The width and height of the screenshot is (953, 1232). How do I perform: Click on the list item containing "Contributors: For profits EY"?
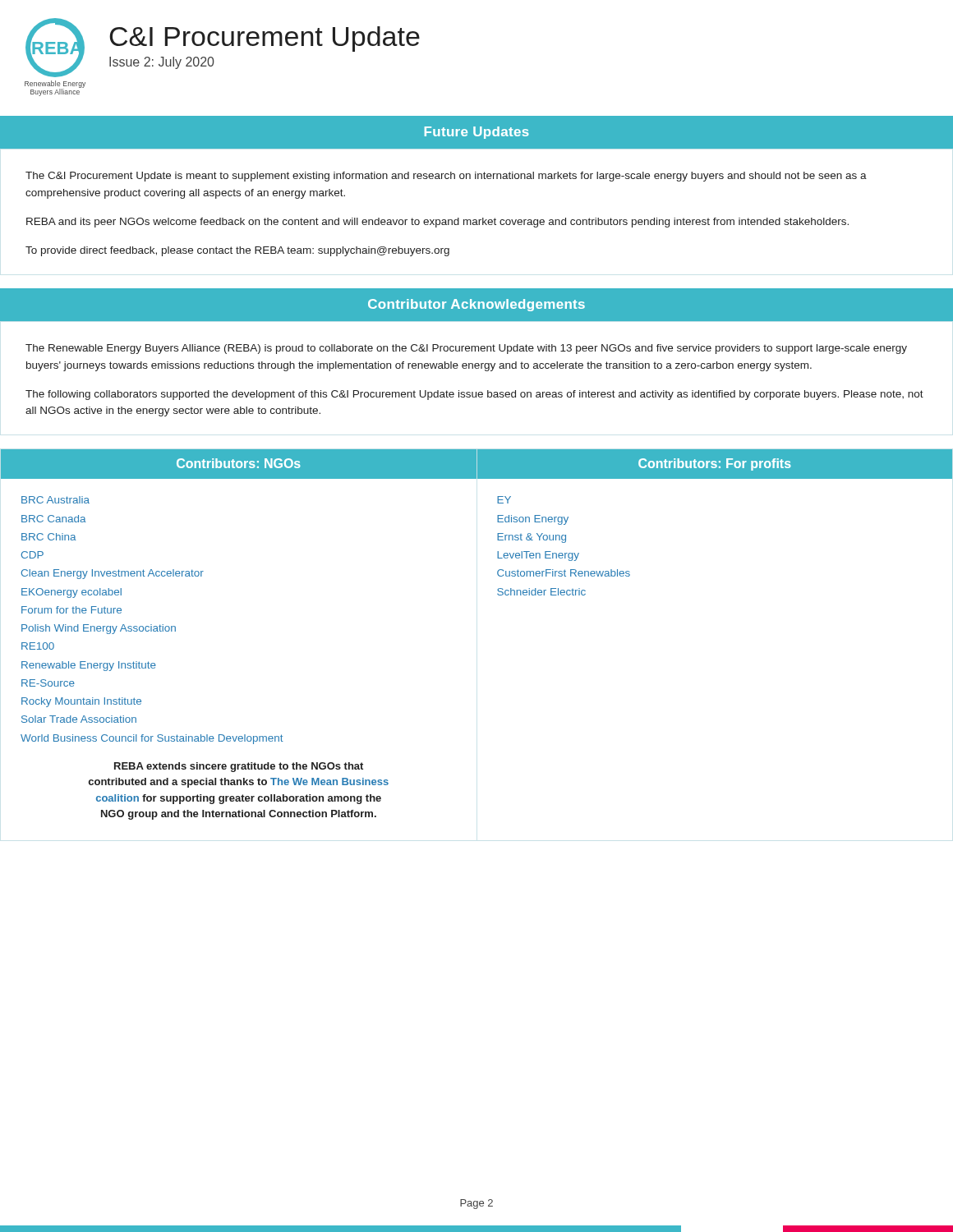click(x=715, y=464)
